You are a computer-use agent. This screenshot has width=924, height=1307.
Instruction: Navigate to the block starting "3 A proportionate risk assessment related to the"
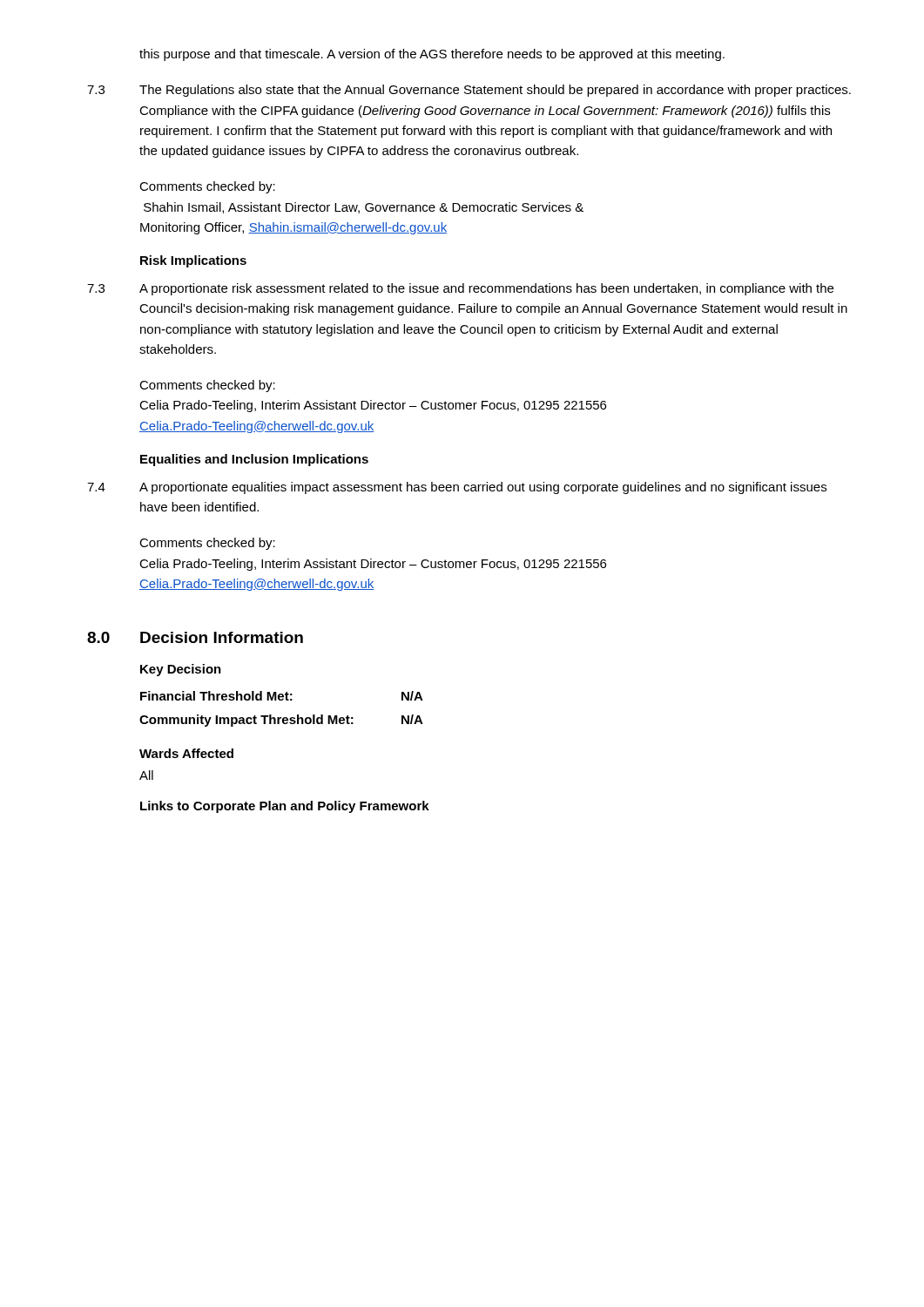point(471,319)
